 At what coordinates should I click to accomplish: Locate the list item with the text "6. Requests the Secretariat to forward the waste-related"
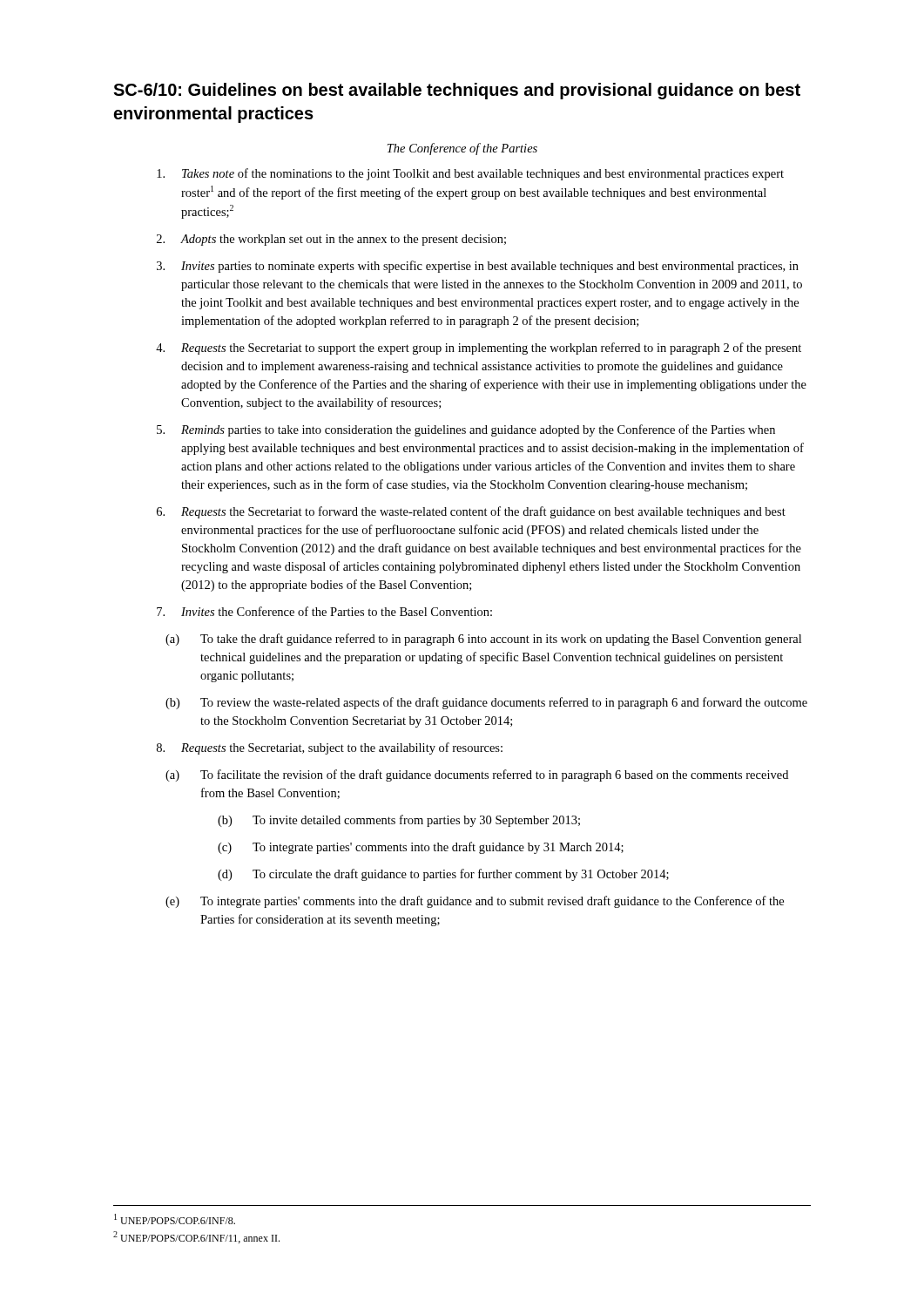pyautogui.click(x=462, y=548)
